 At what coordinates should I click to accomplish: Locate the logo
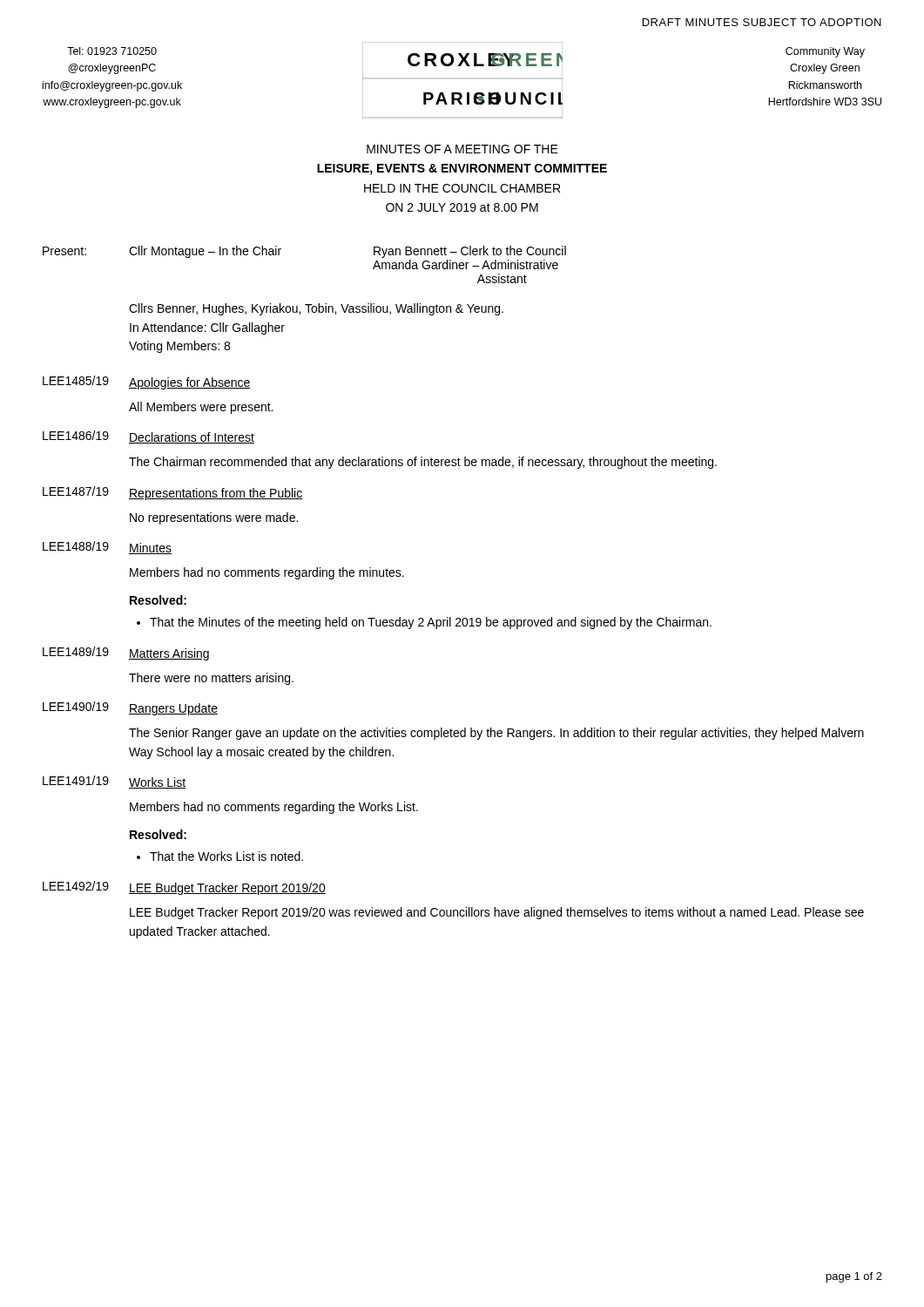point(462,80)
